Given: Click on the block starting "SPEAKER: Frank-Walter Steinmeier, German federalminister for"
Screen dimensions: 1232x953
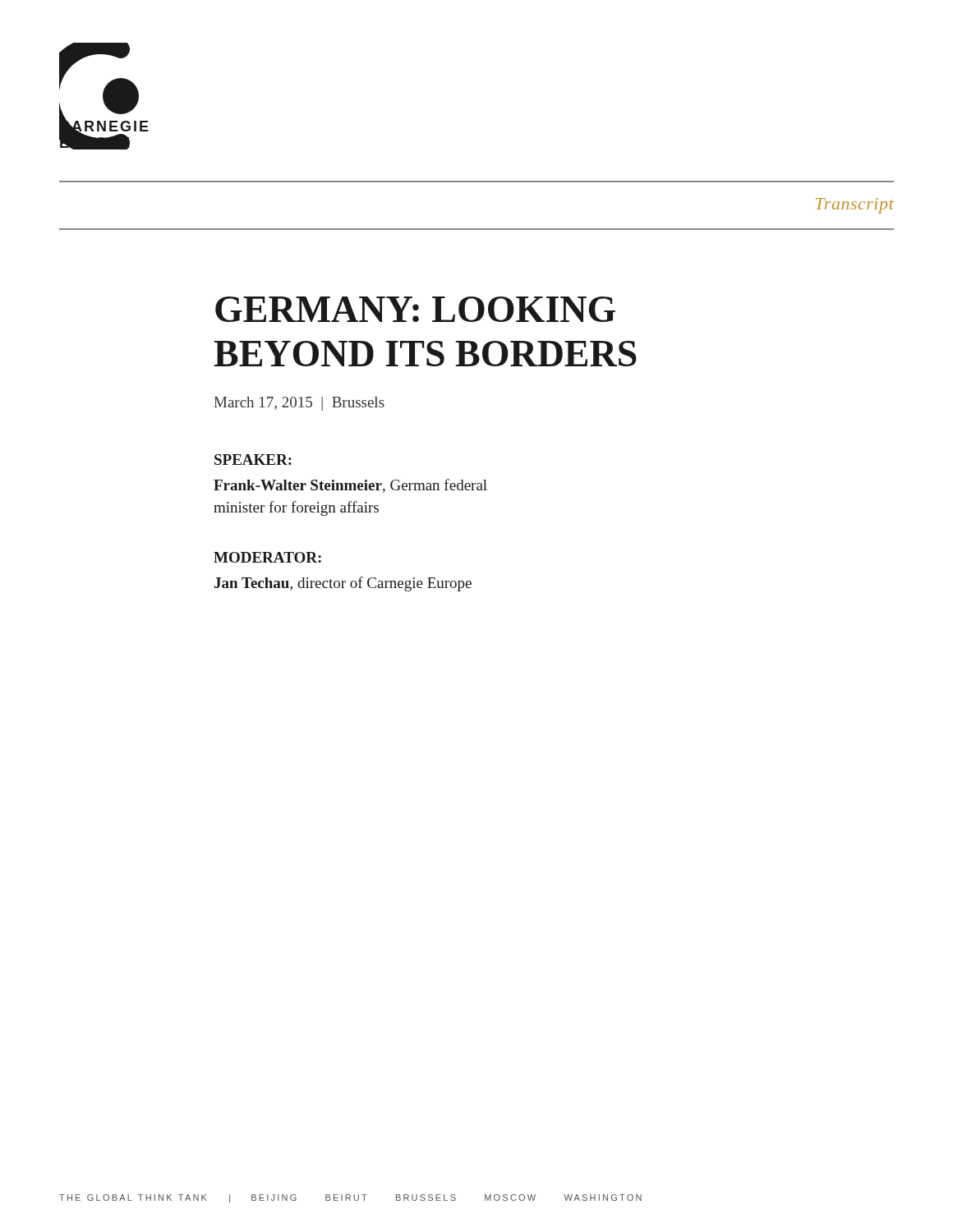Looking at the screenshot, I should [253, 460].
